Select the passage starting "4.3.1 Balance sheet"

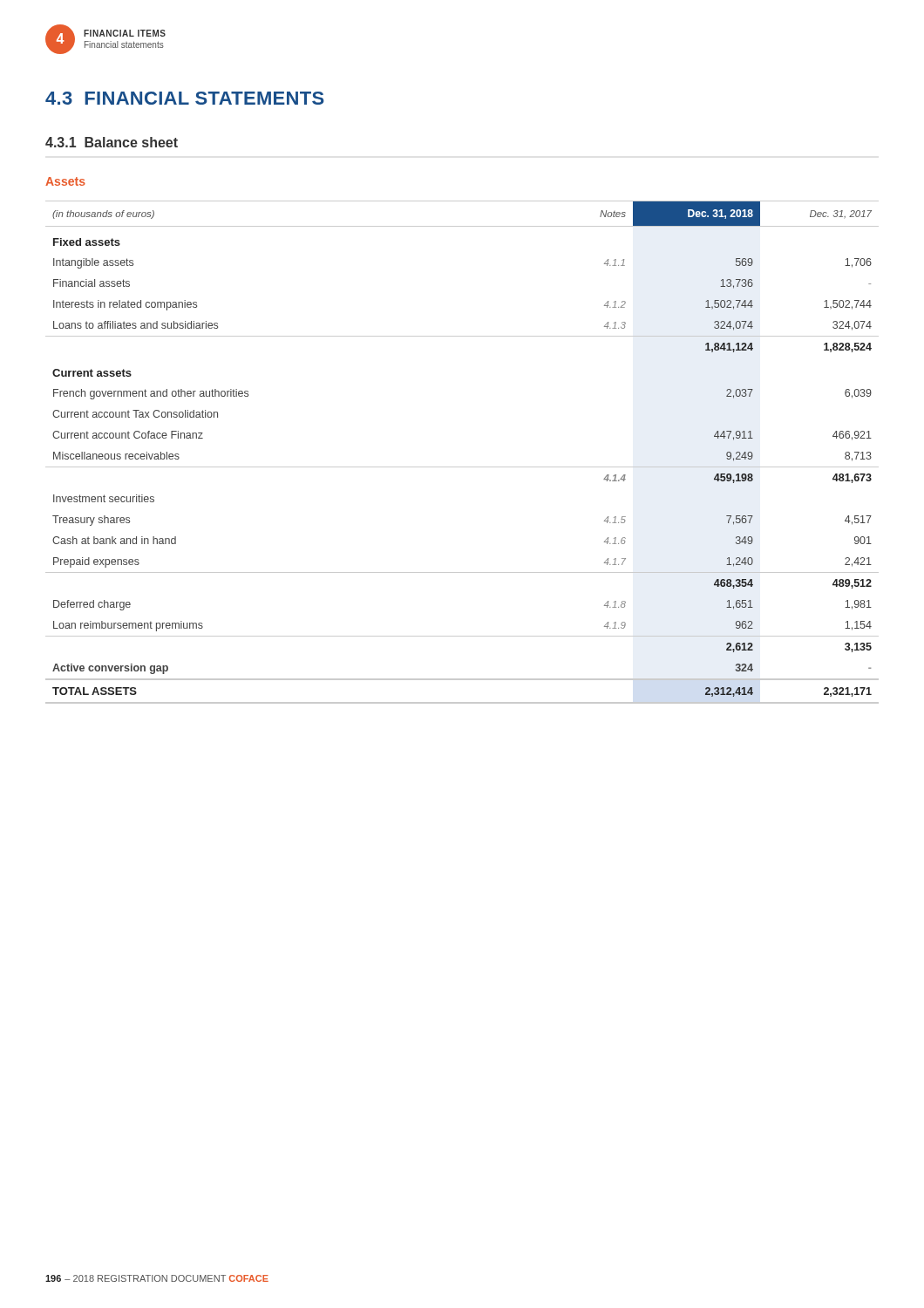[112, 142]
